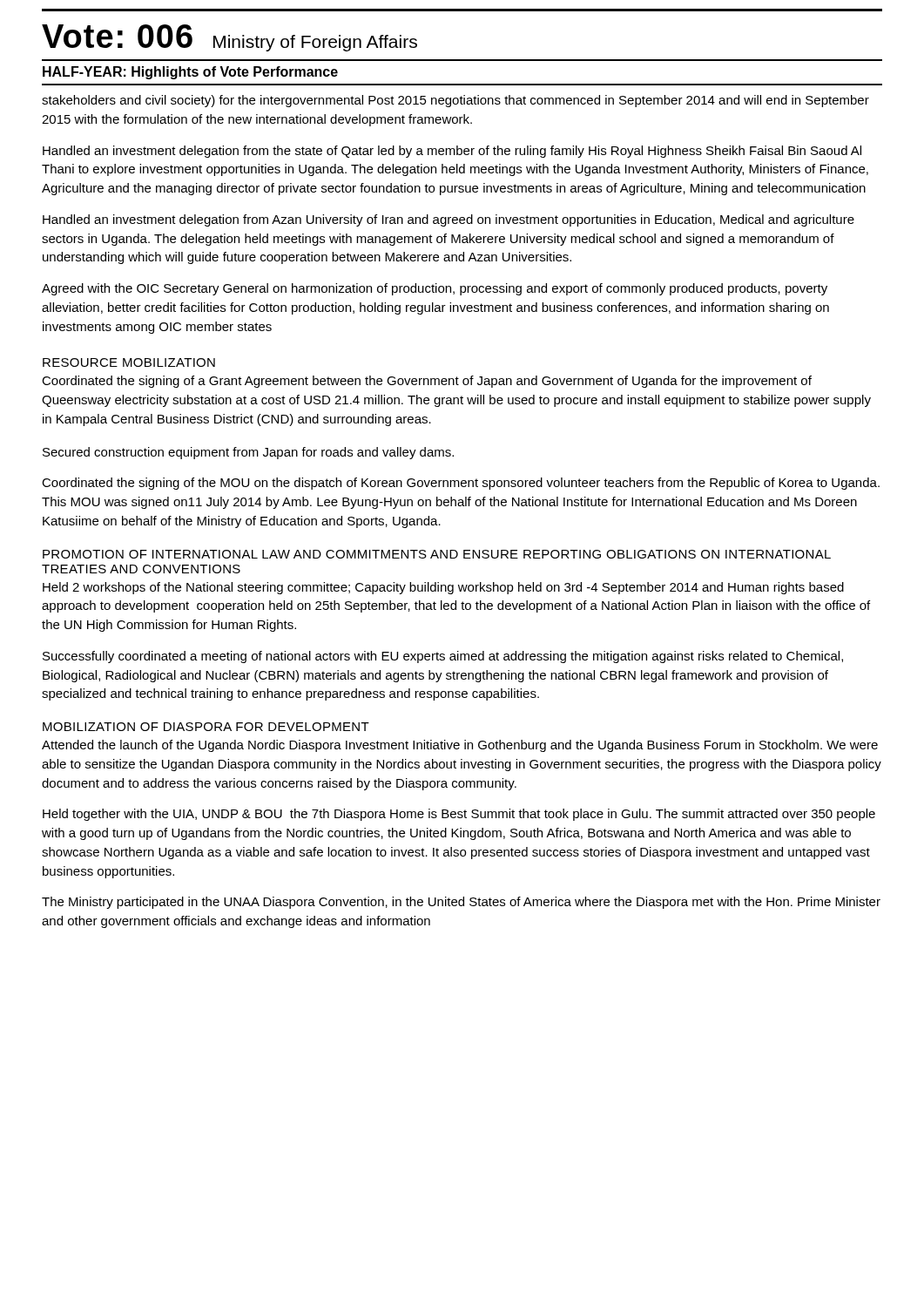The height and width of the screenshot is (1307, 924).
Task: Select the region starting "PROMOTION OF INTERNATIONAL LAW AND COMMITMENTS AND ENSURE"
Action: click(x=436, y=561)
